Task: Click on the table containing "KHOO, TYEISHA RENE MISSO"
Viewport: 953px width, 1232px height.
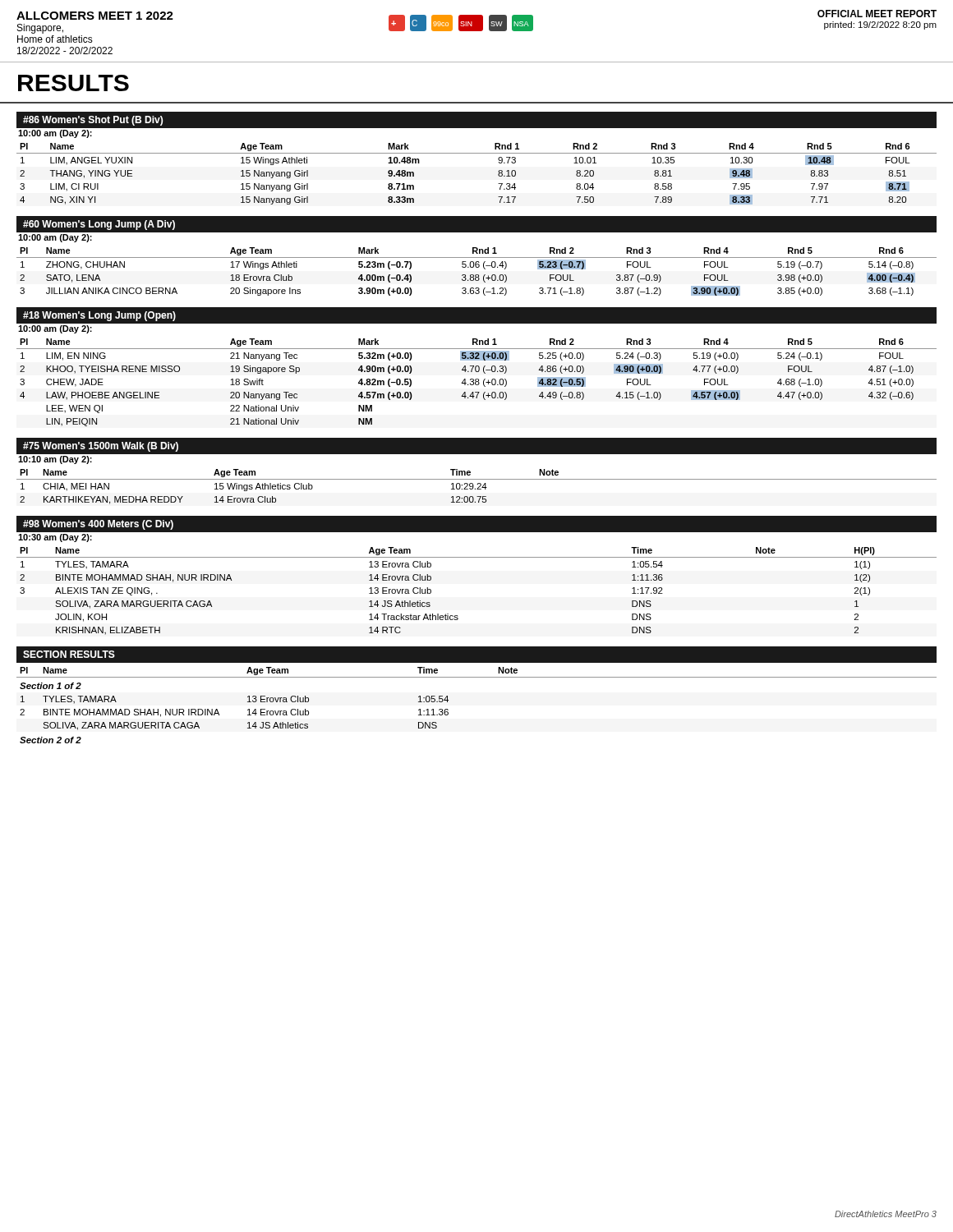Action: (x=476, y=381)
